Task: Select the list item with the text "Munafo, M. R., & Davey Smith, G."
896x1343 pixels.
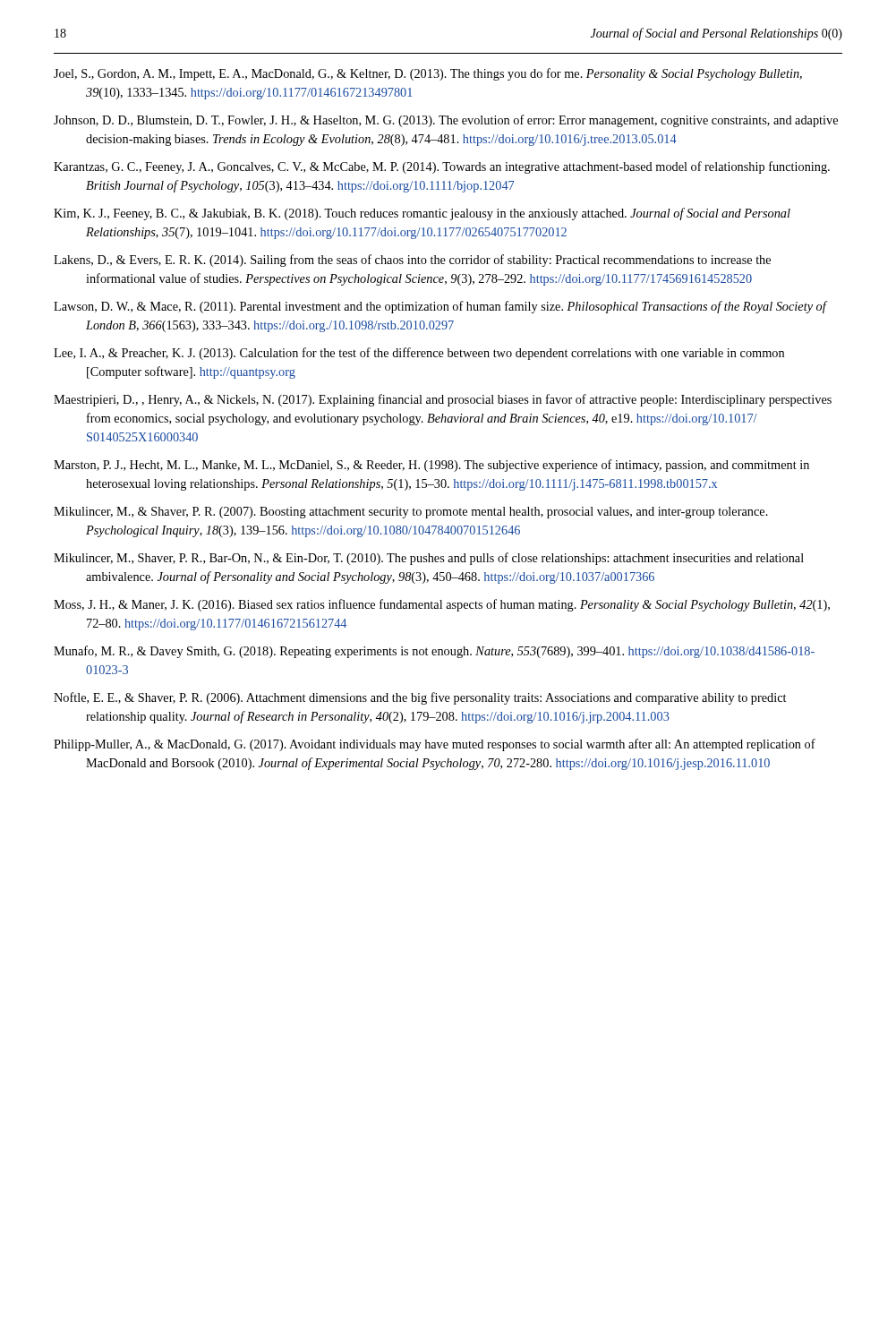Action: (434, 661)
